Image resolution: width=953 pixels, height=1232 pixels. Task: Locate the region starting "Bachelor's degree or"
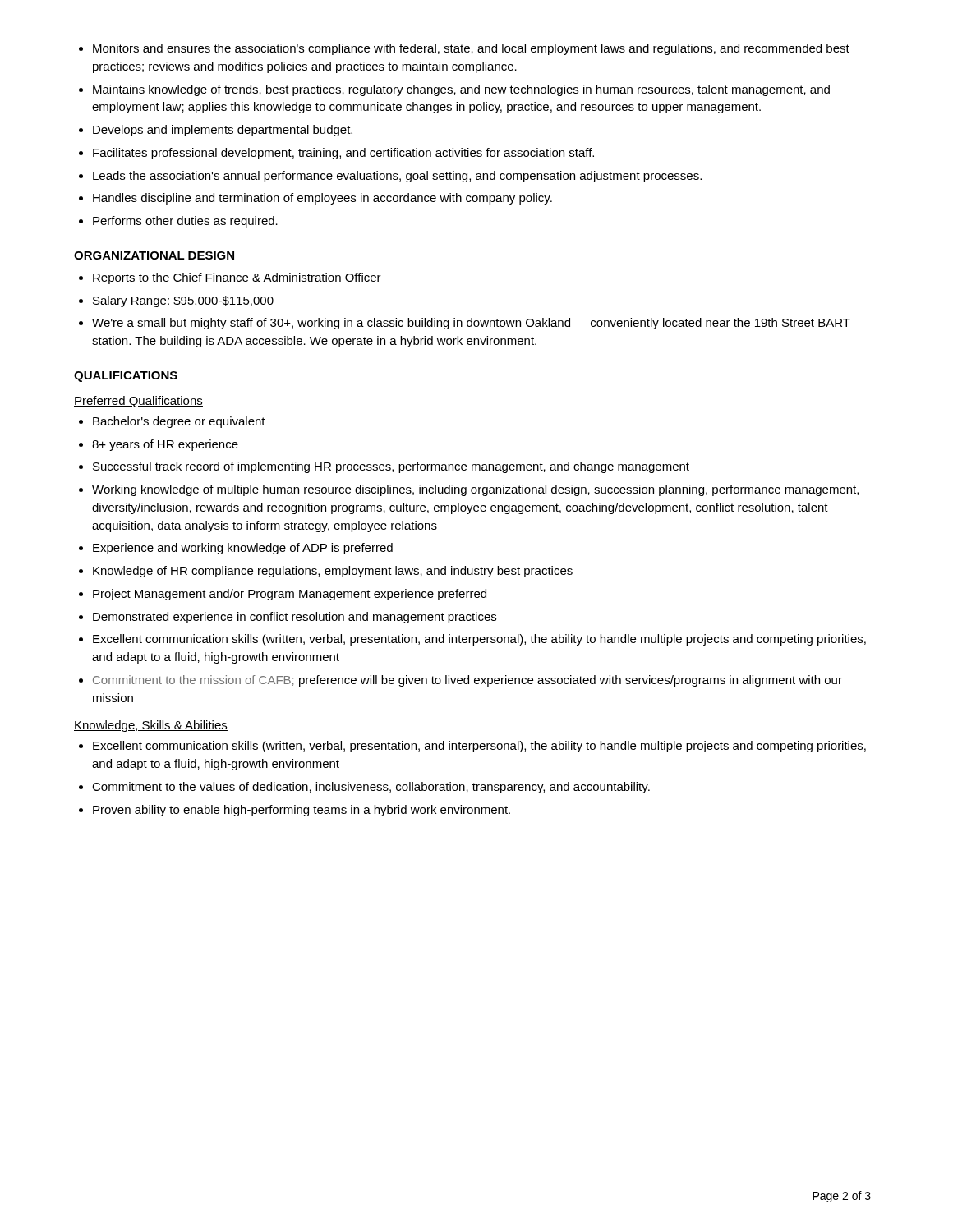point(179,422)
